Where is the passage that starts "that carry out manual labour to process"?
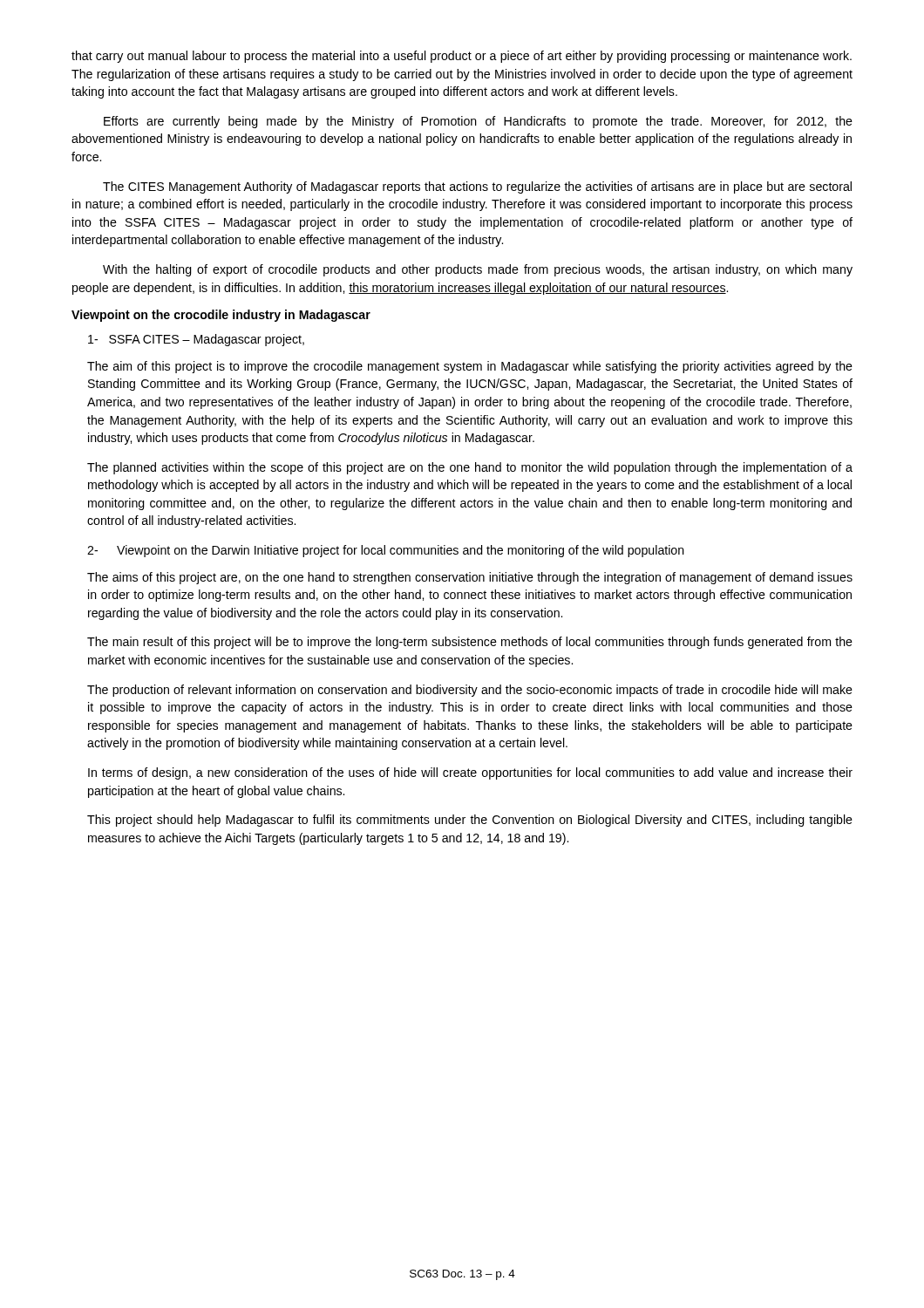 462,74
